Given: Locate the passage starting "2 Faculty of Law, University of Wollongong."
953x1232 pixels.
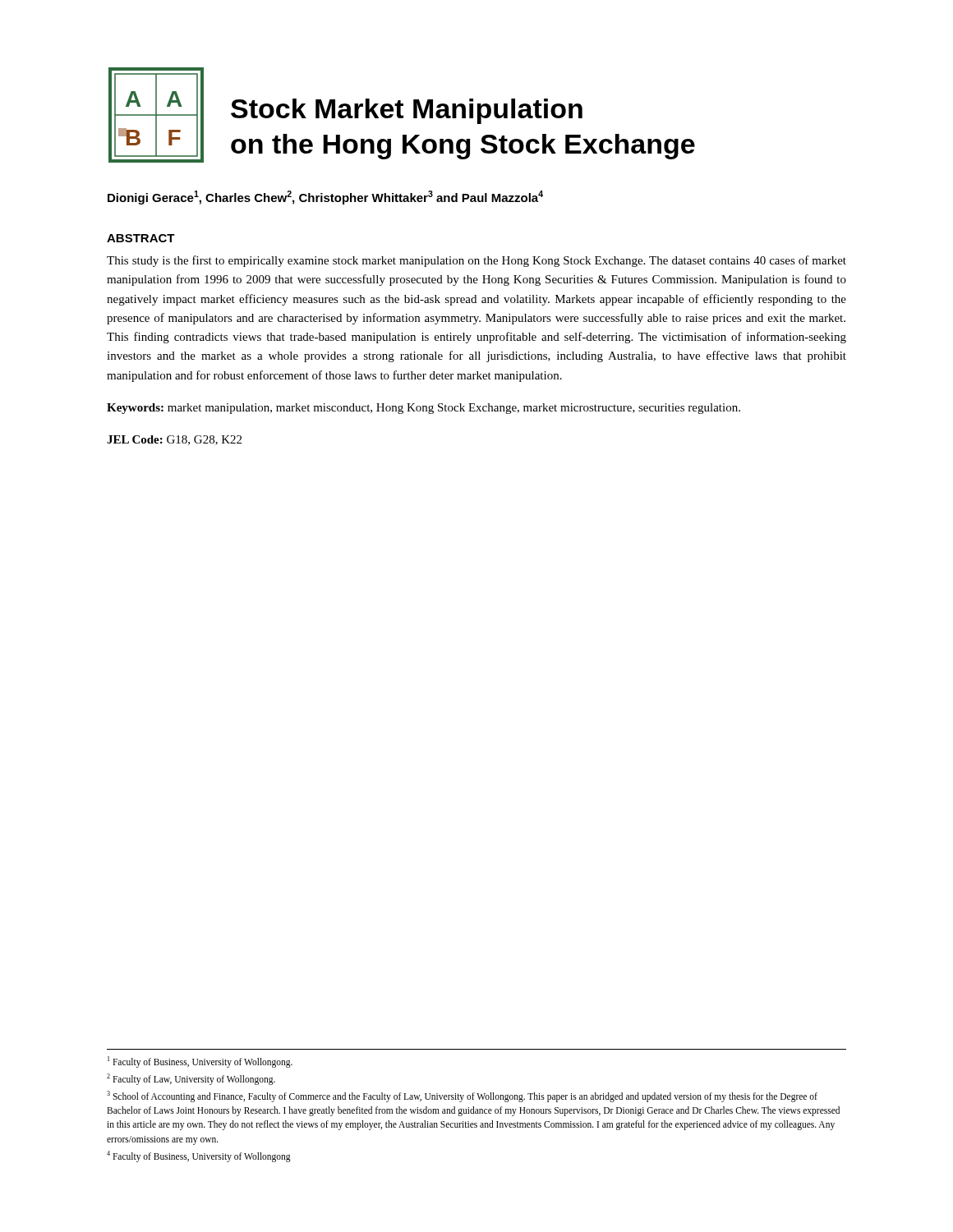Looking at the screenshot, I should 191,1078.
